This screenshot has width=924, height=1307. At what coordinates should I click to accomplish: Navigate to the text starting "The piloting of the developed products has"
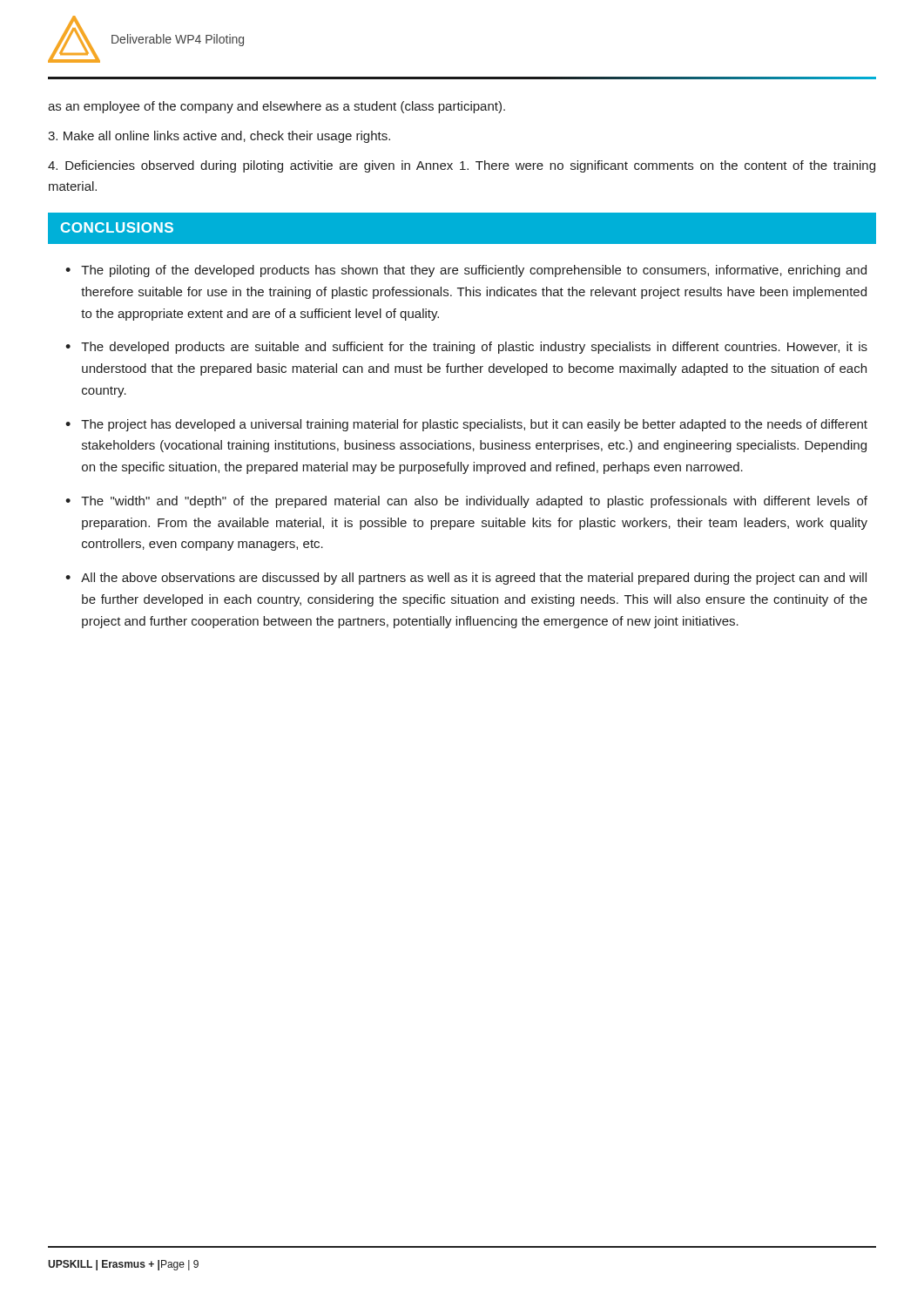pyautogui.click(x=479, y=292)
